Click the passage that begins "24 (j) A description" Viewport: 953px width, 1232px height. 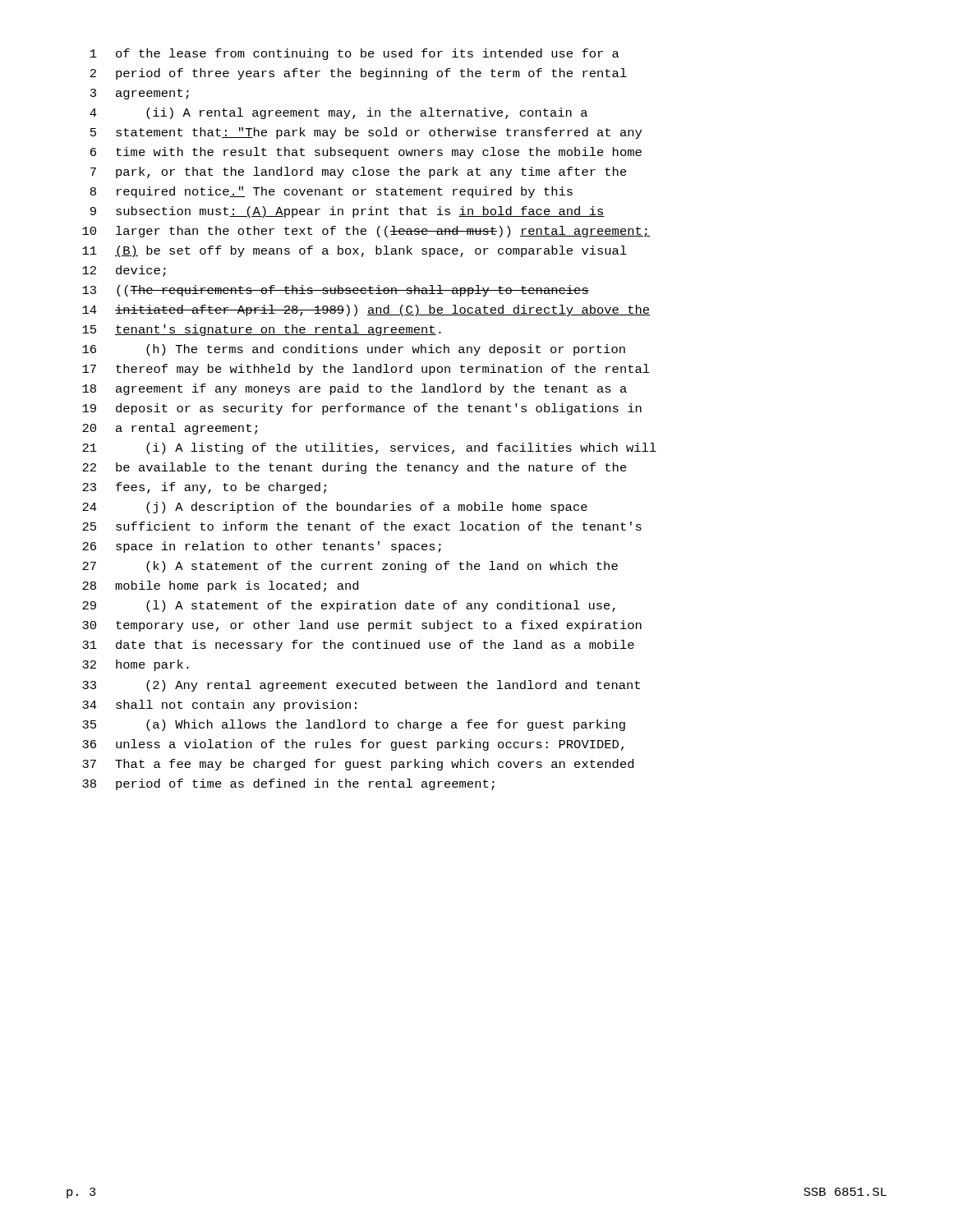pos(476,508)
